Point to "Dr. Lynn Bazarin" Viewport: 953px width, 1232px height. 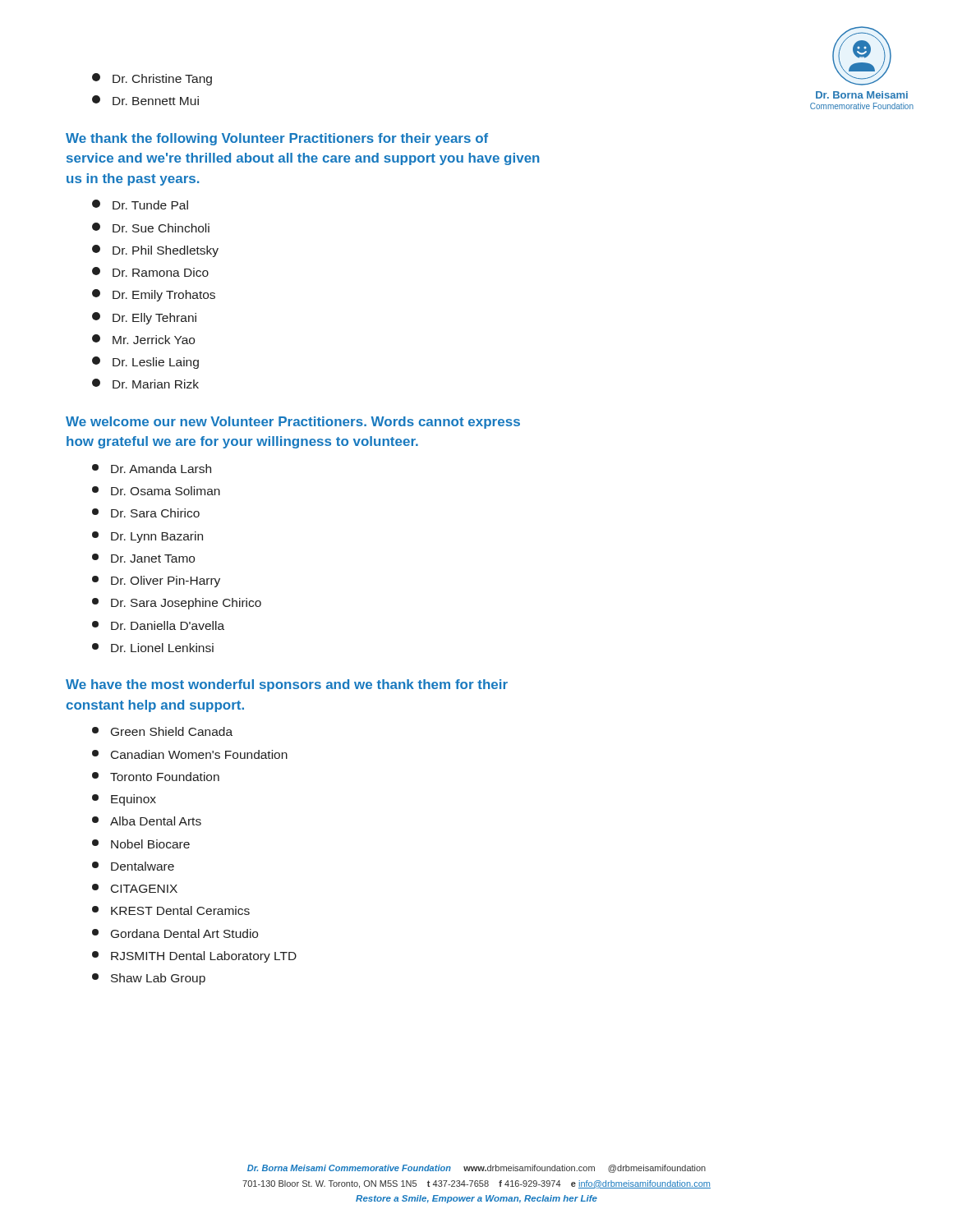point(148,536)
